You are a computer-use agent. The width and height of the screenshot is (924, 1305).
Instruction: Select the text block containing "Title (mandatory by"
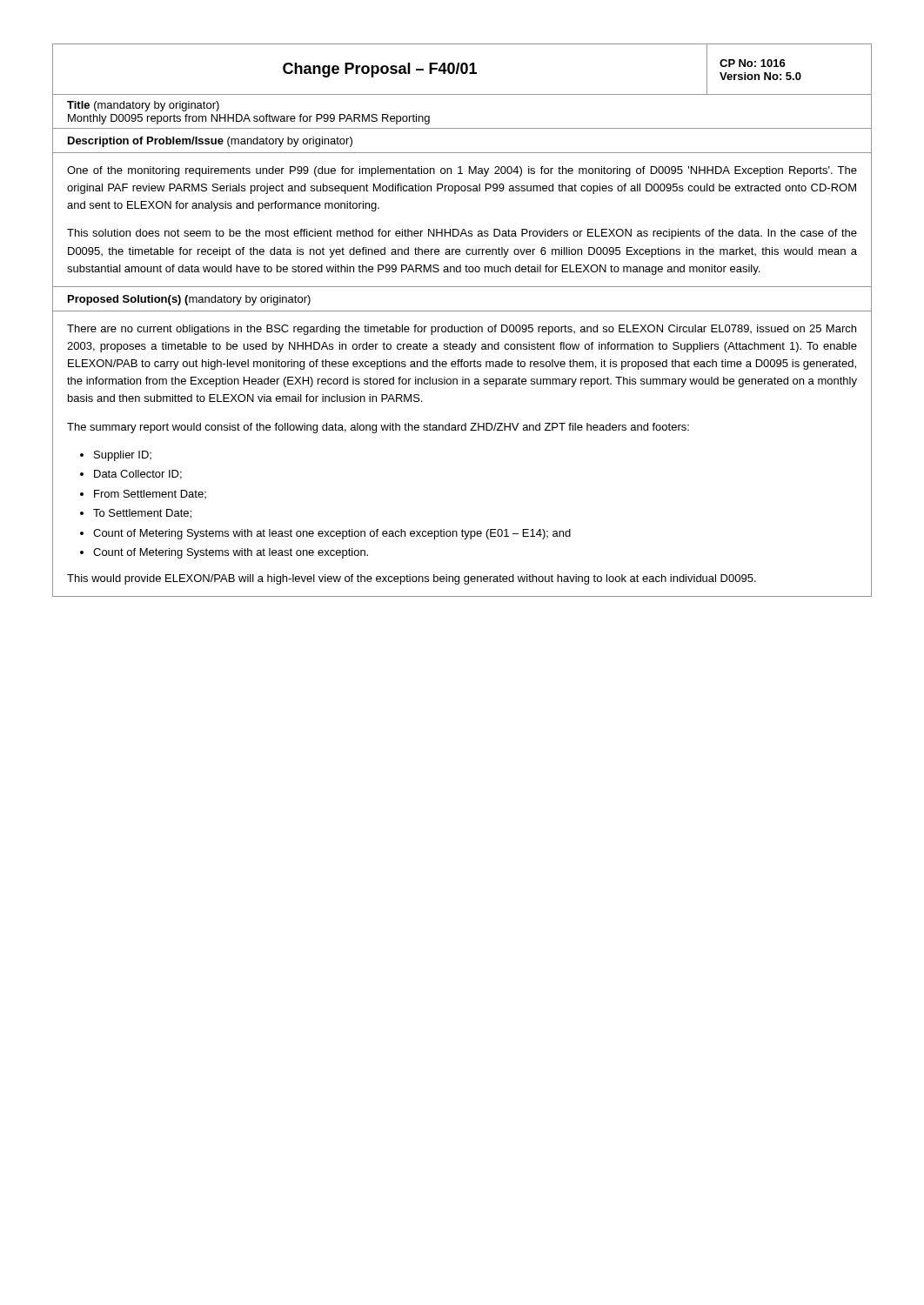coord(249,111)
